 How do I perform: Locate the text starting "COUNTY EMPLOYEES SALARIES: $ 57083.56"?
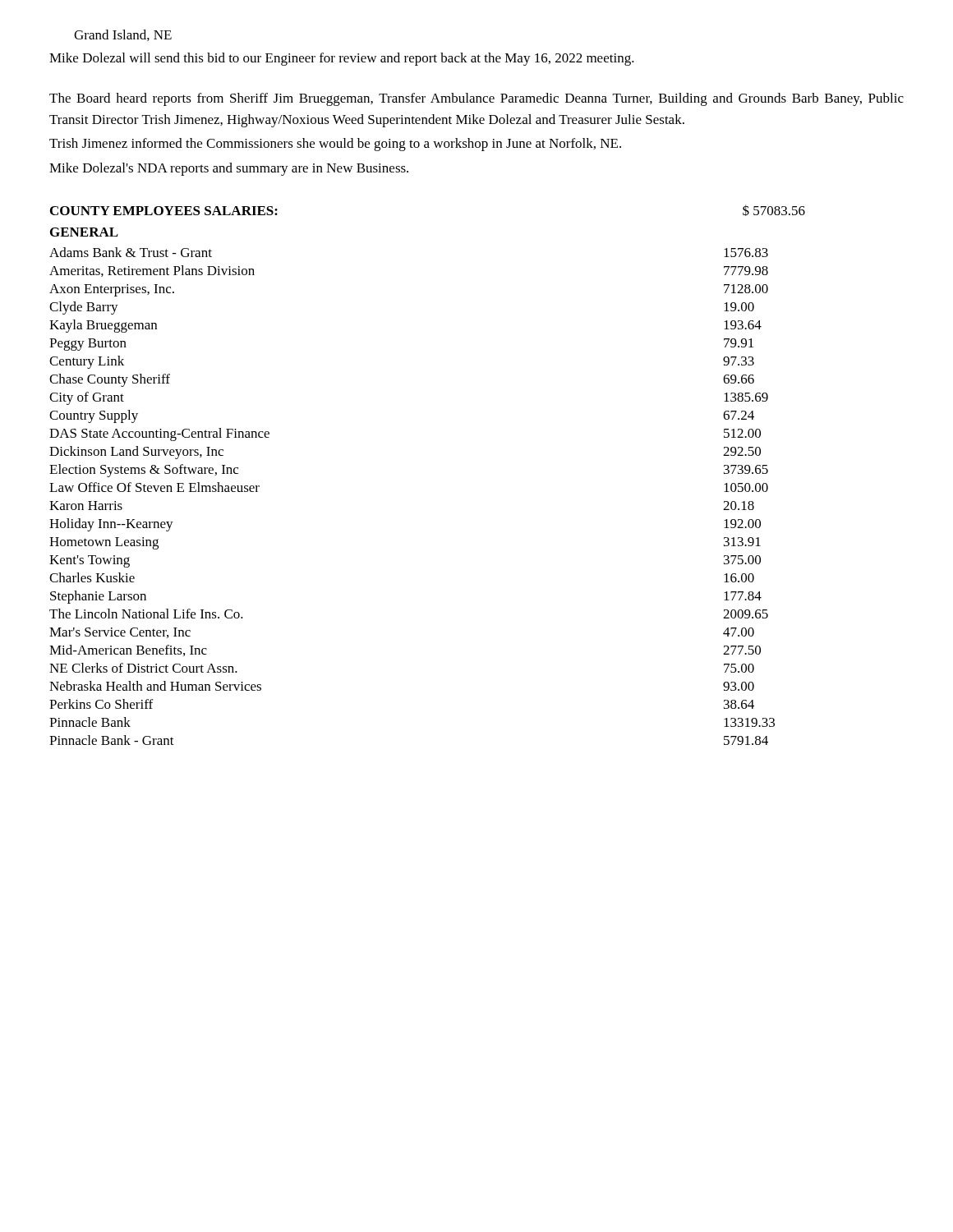click(x=157, y=209)
